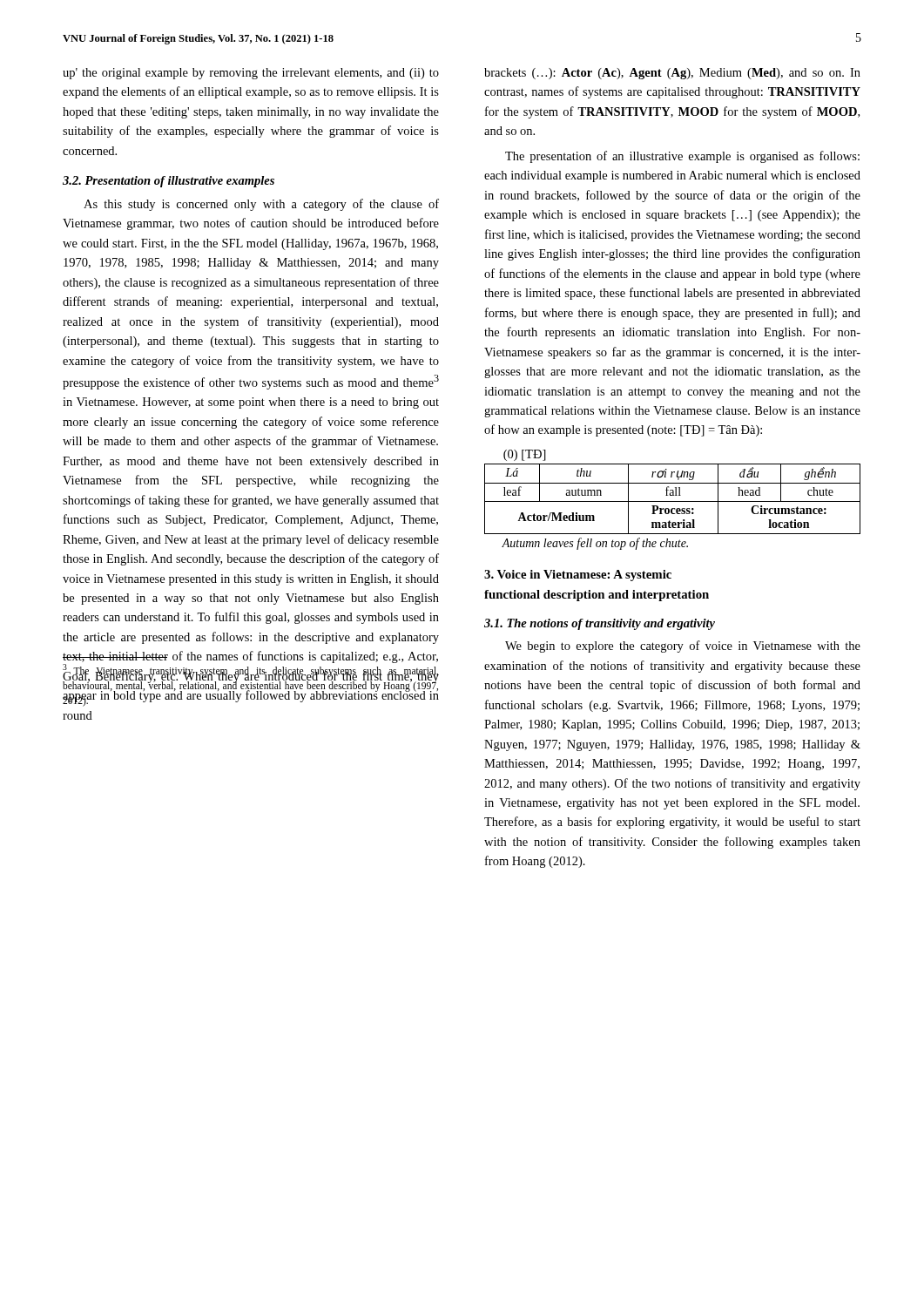Click on the passage starting "We begin to explore"
The image size is (924, 1307).
[x=672, y=754]
